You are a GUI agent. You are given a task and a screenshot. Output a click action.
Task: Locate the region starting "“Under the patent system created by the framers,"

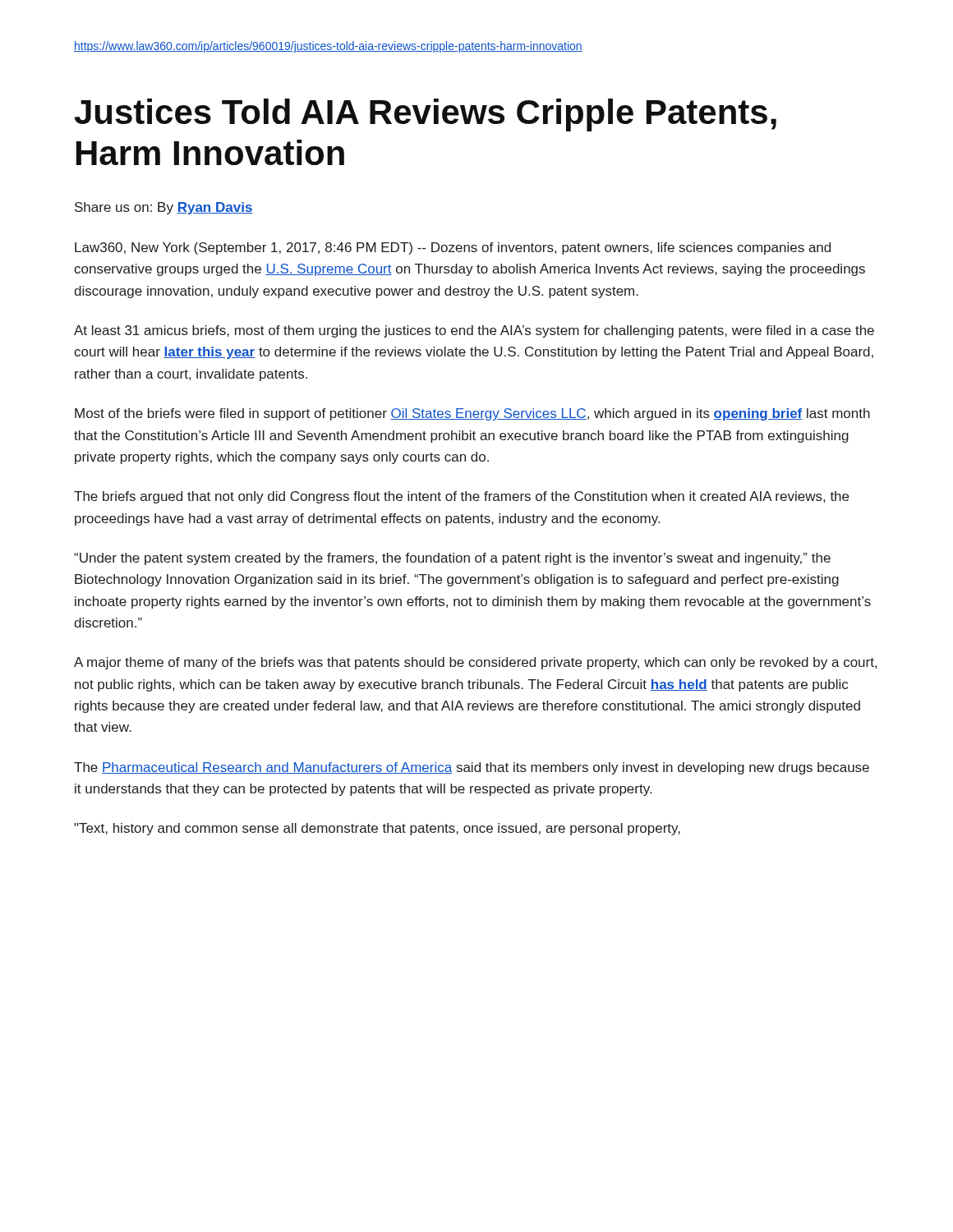click(472, 590)
